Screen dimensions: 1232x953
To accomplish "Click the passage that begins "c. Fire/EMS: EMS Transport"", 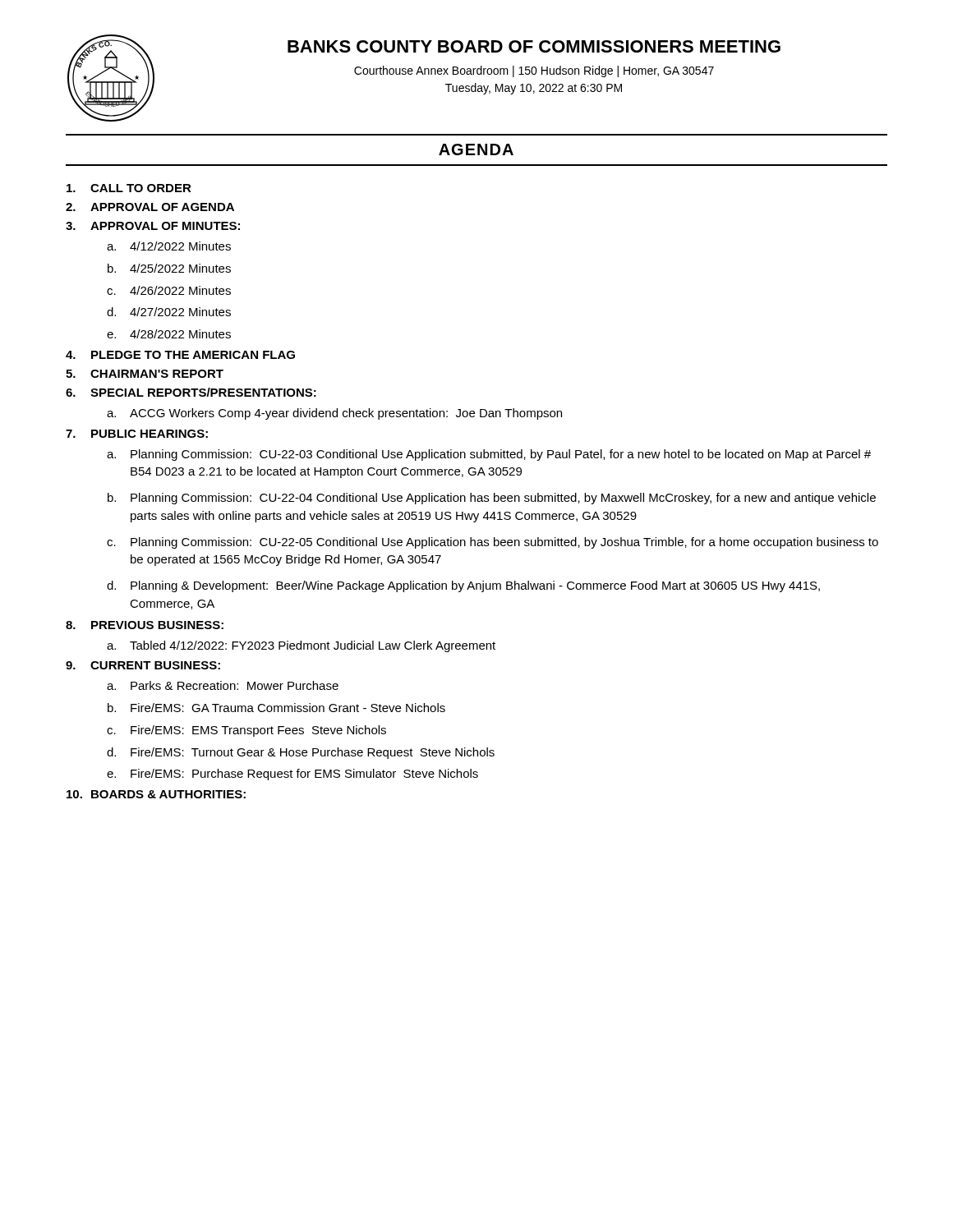I will [x=246, y=731].
